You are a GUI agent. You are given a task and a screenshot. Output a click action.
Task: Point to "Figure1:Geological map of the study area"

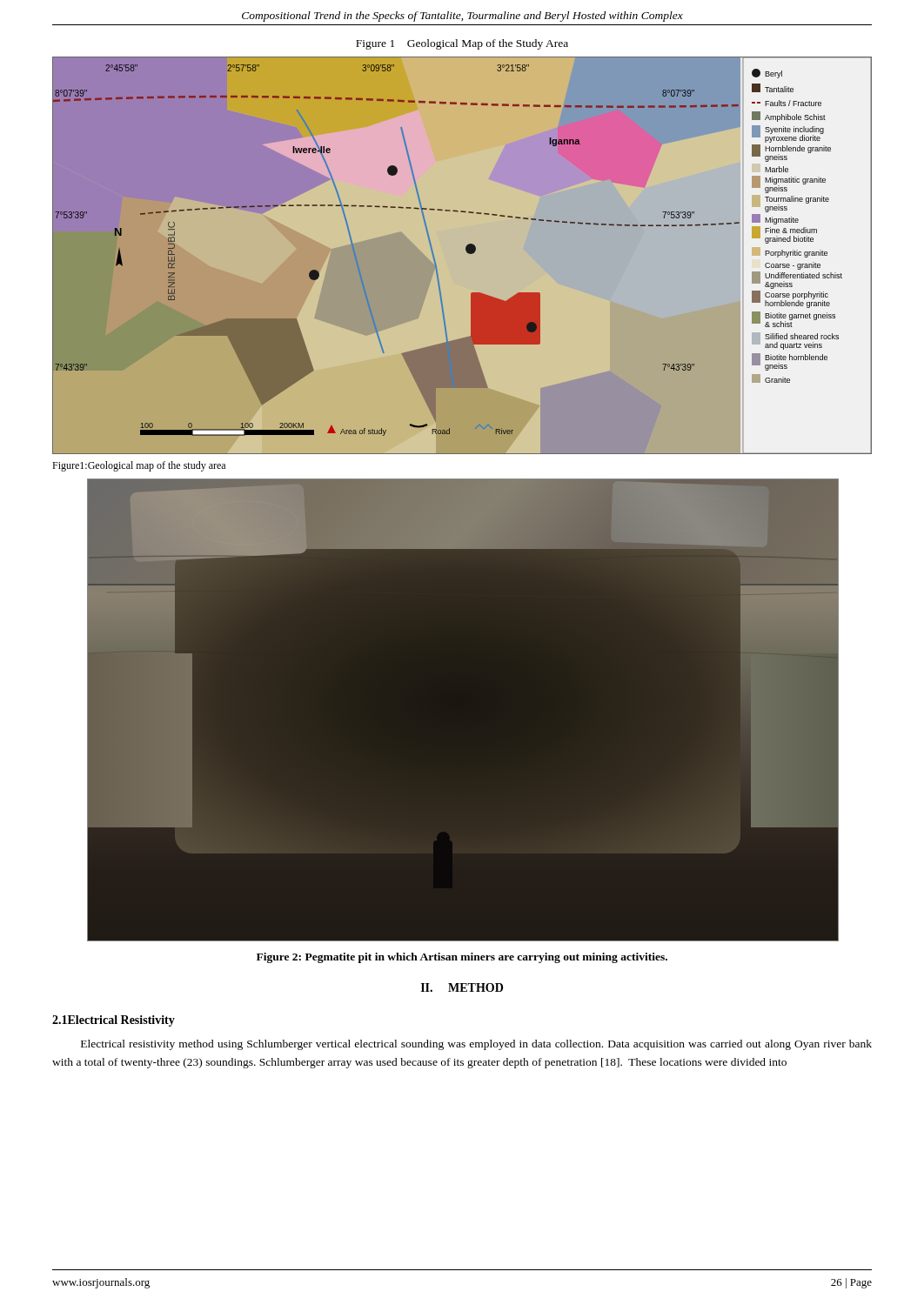click(139, 465)
